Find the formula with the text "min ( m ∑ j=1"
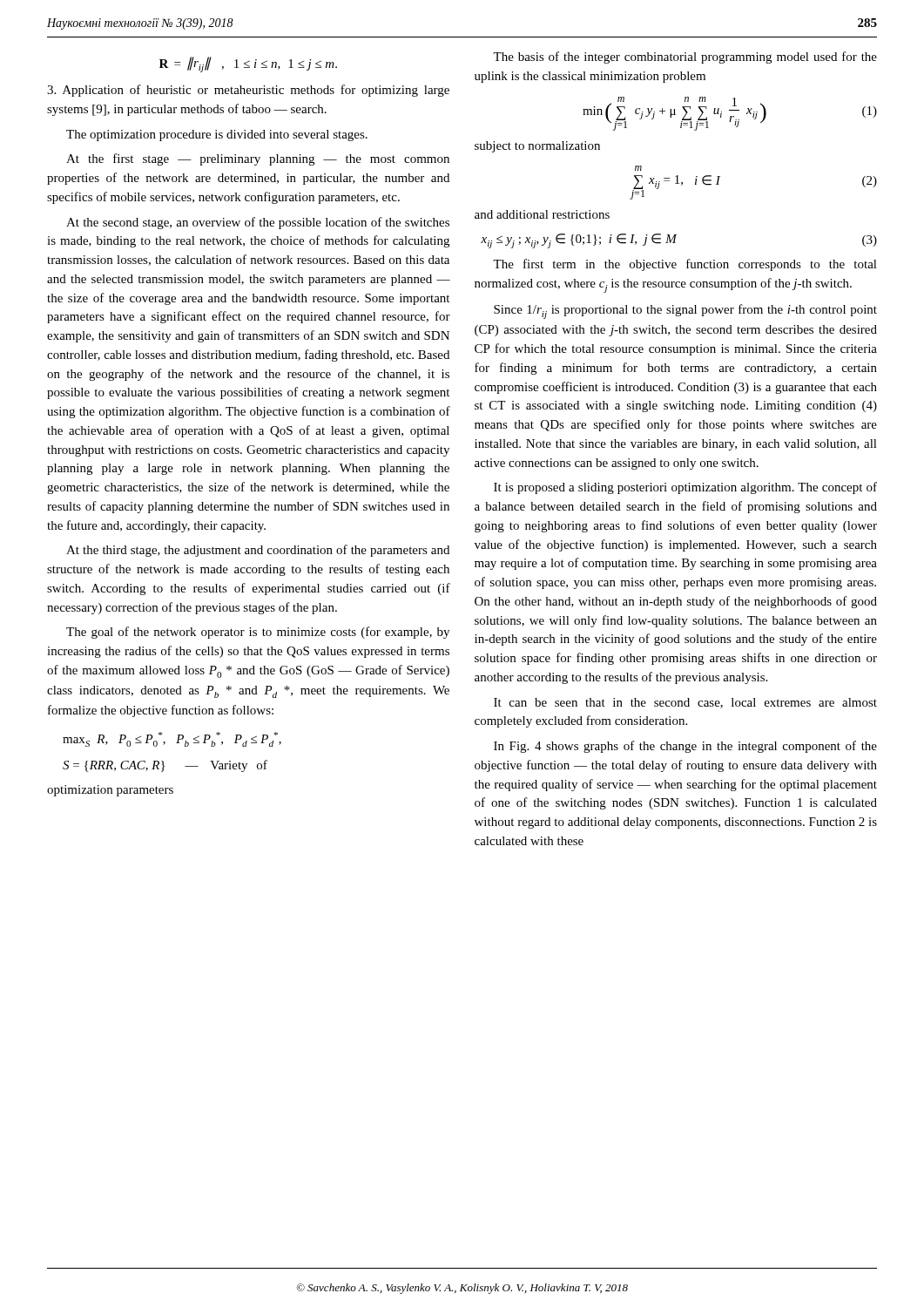Viewport: 924px width, 1307px height. pos(676,111)
